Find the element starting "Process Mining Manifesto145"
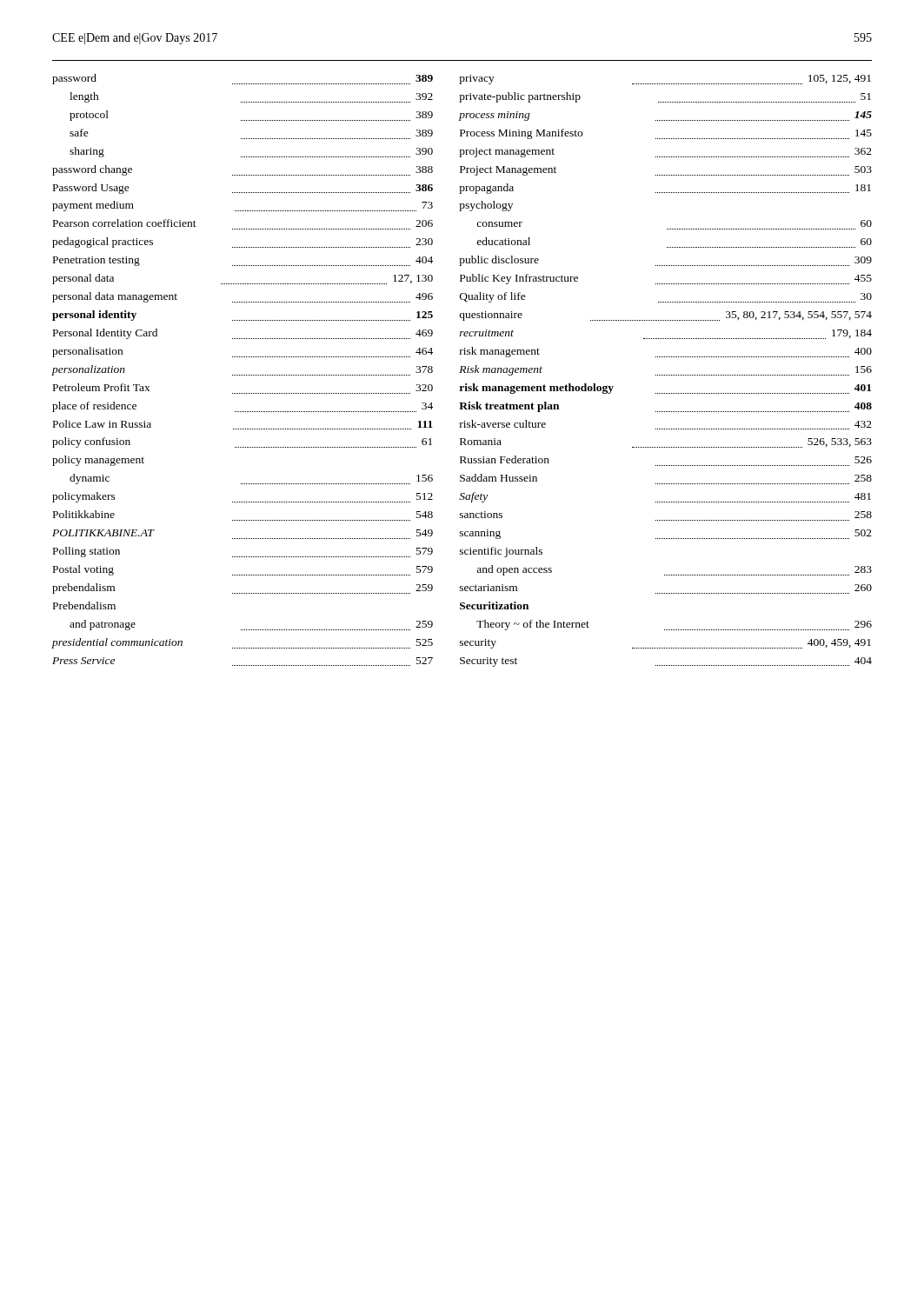This screenshot has height=1304, width=924. coord(666,133)
